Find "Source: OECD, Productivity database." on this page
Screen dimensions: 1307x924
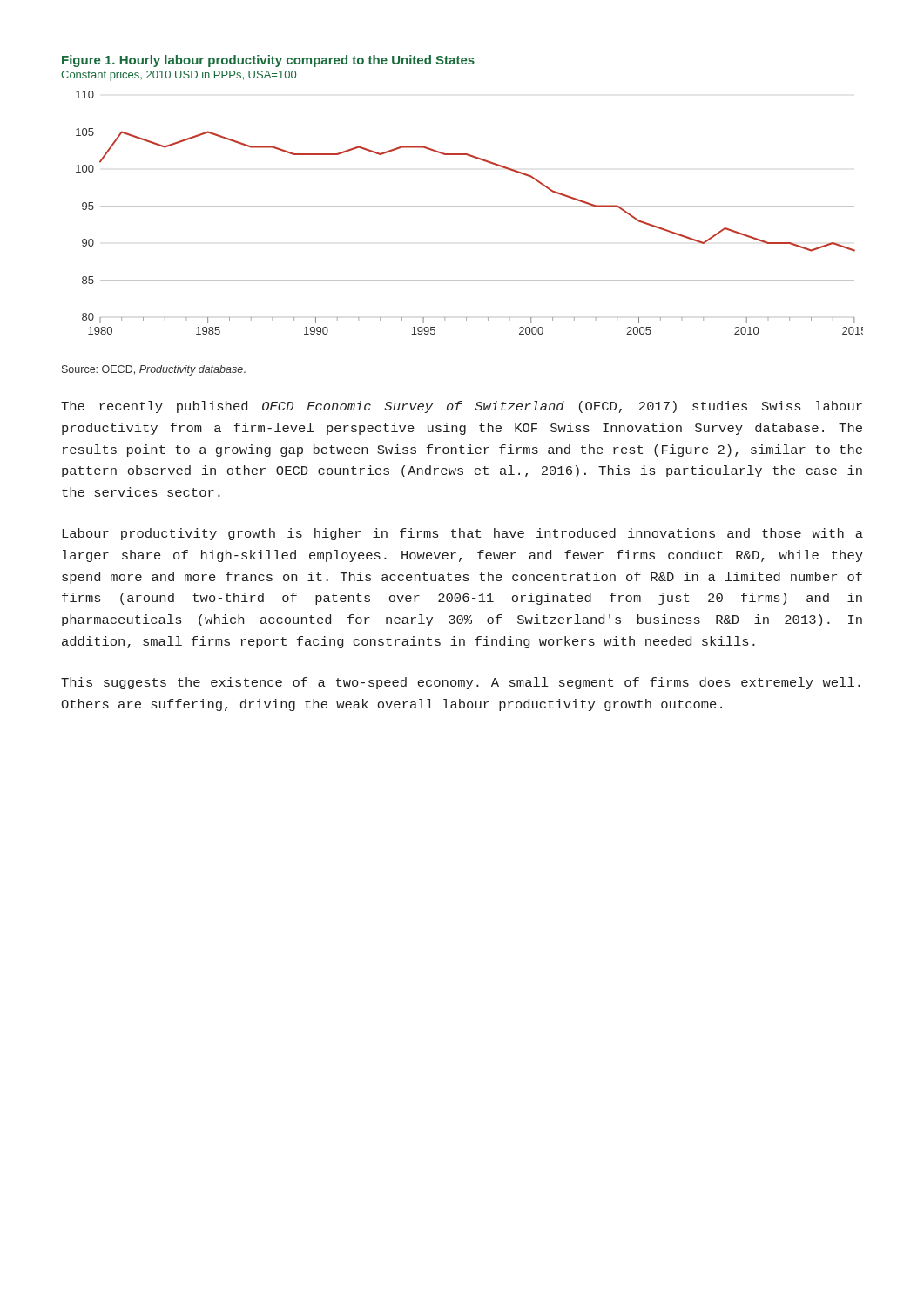154,369
